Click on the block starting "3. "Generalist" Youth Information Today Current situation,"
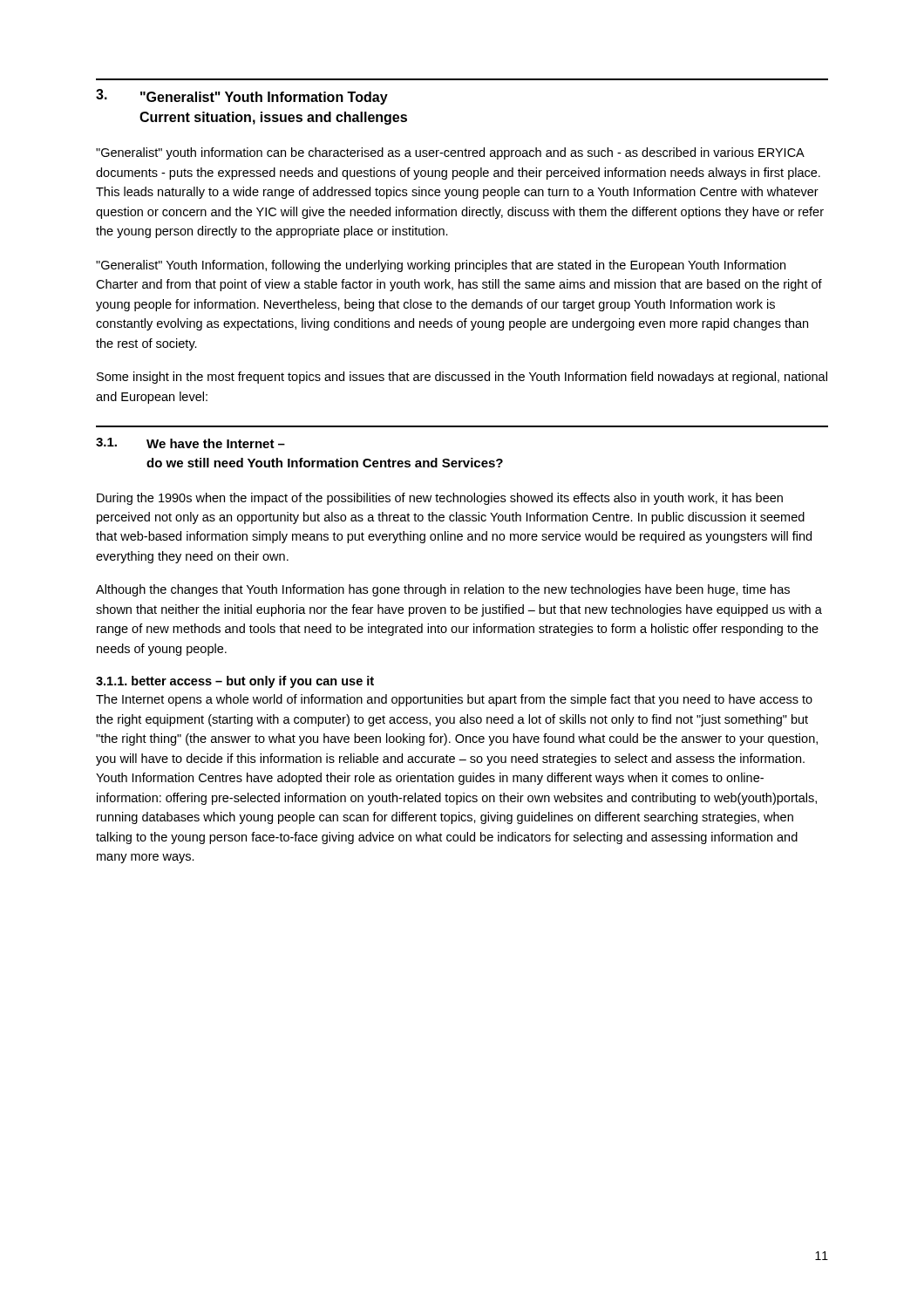This screenshot has height=1308, width=924. [252, 107]
